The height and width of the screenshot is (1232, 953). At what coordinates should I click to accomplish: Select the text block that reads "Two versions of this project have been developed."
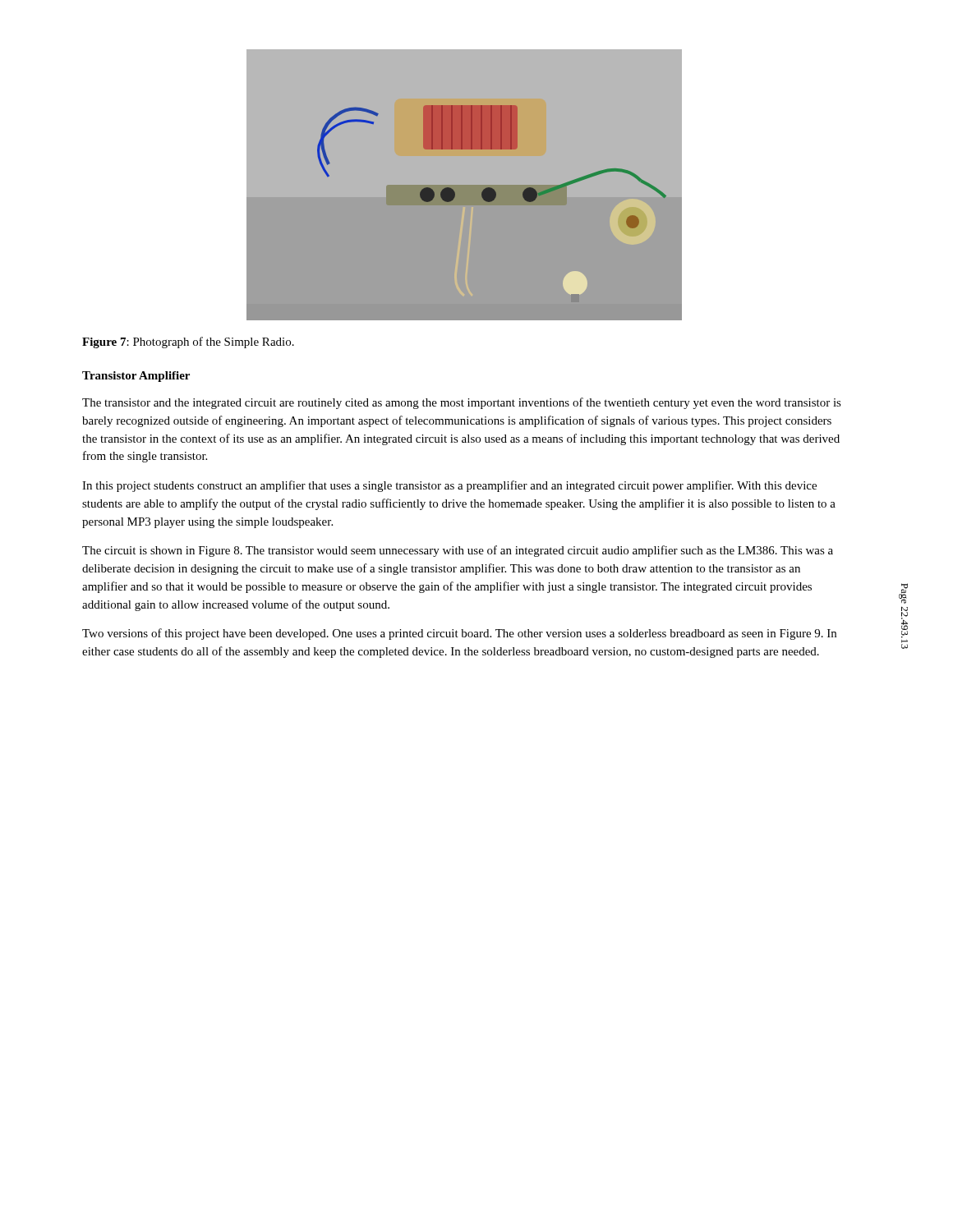pyautogui.click(x=460, y=642)
